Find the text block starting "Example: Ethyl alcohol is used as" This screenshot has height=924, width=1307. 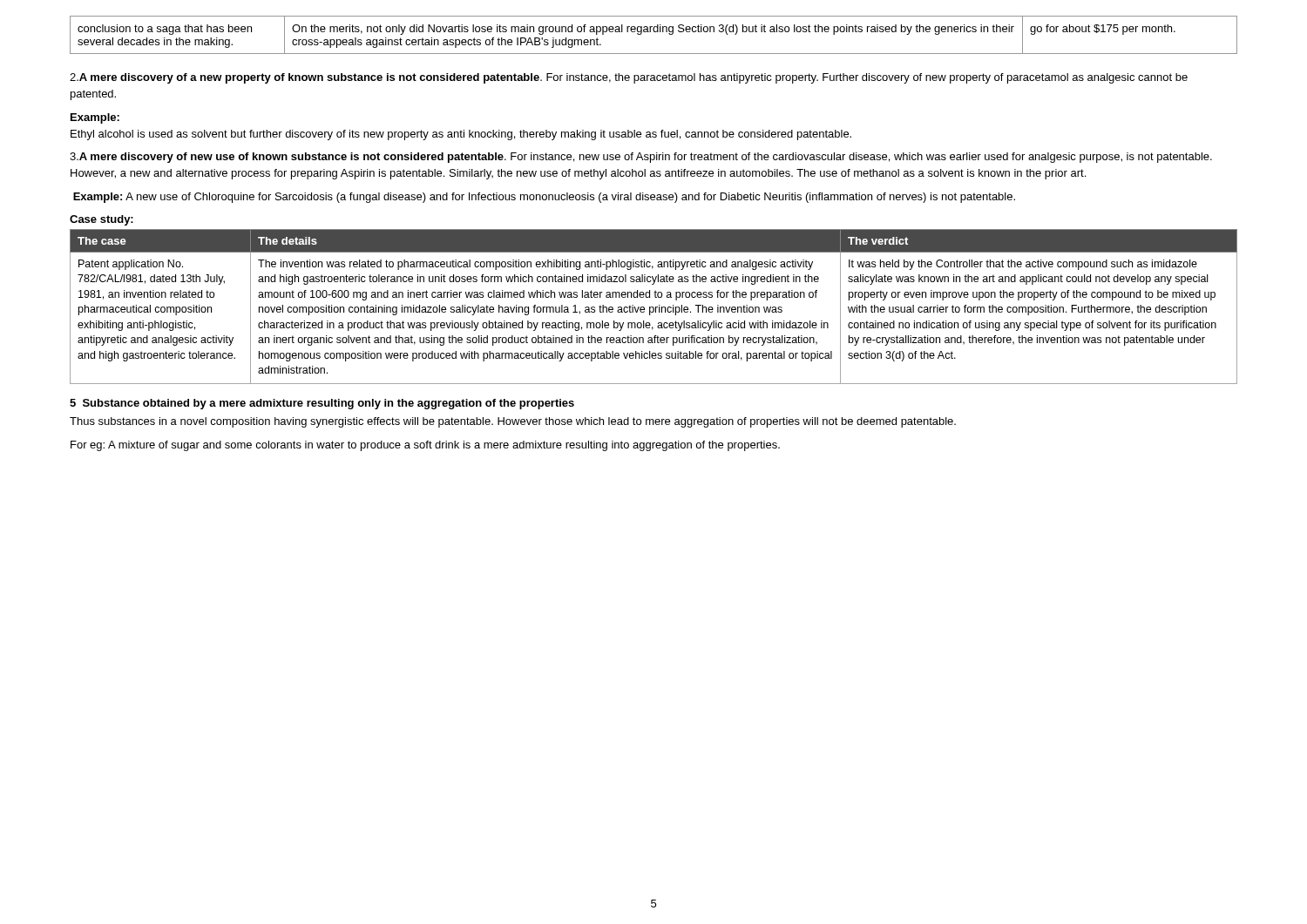pos(461,125)
